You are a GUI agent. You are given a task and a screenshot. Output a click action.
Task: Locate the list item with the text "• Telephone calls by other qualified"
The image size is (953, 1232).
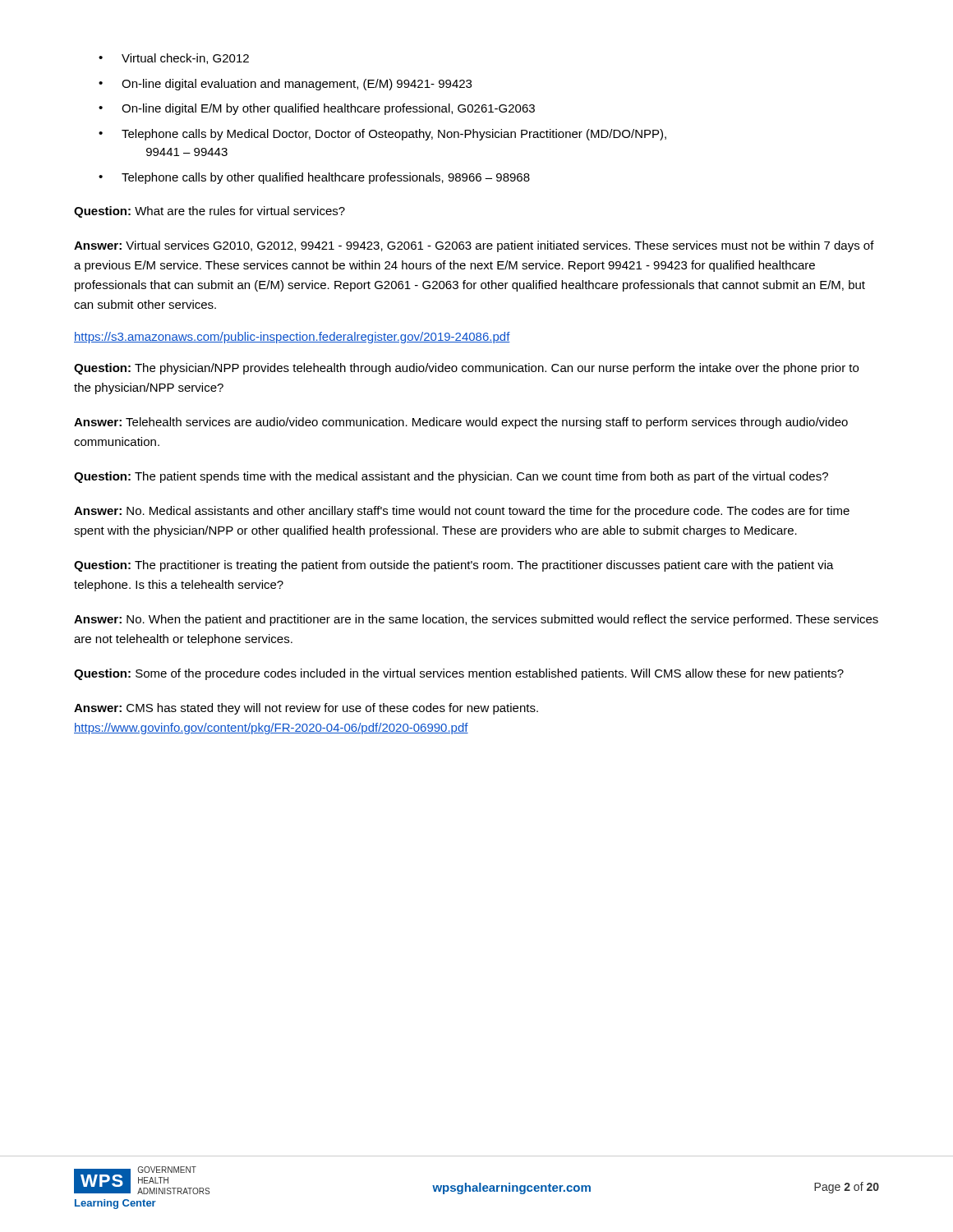tap(489, 177)
